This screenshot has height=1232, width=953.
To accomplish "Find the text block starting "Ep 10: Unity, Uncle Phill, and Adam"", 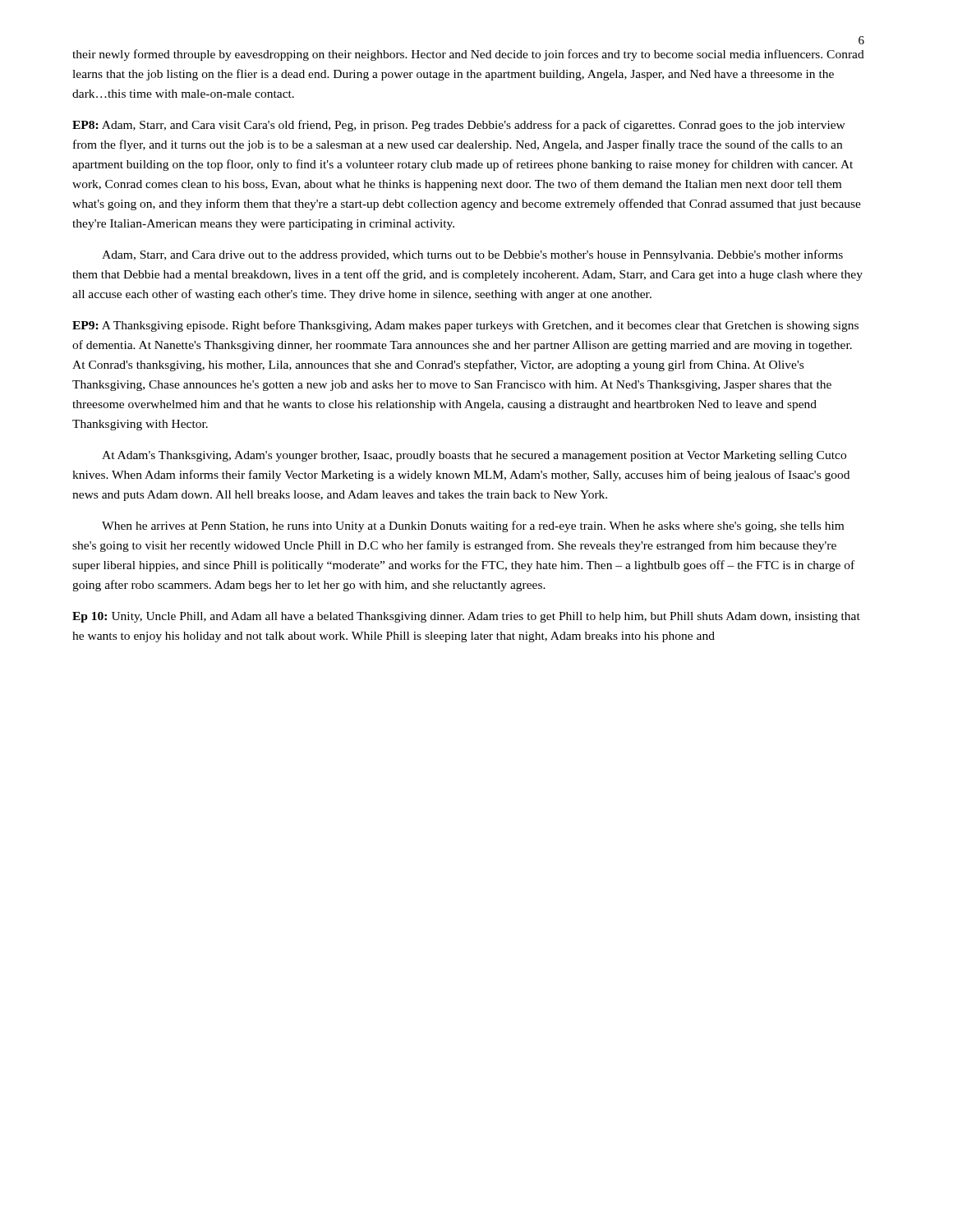I will [468, 626].
